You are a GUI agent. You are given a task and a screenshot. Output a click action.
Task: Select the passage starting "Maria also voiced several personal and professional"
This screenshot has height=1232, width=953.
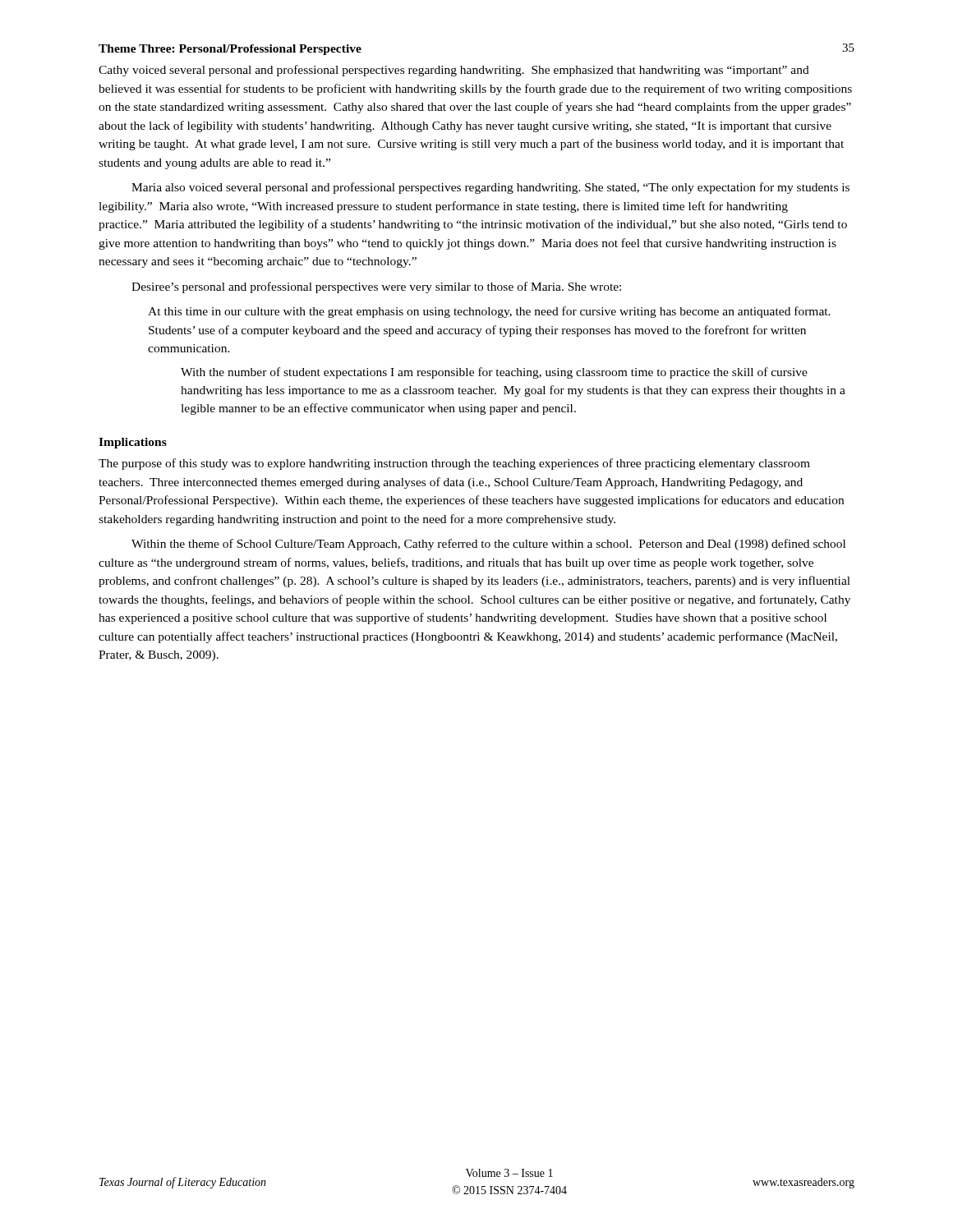(474, 224)
